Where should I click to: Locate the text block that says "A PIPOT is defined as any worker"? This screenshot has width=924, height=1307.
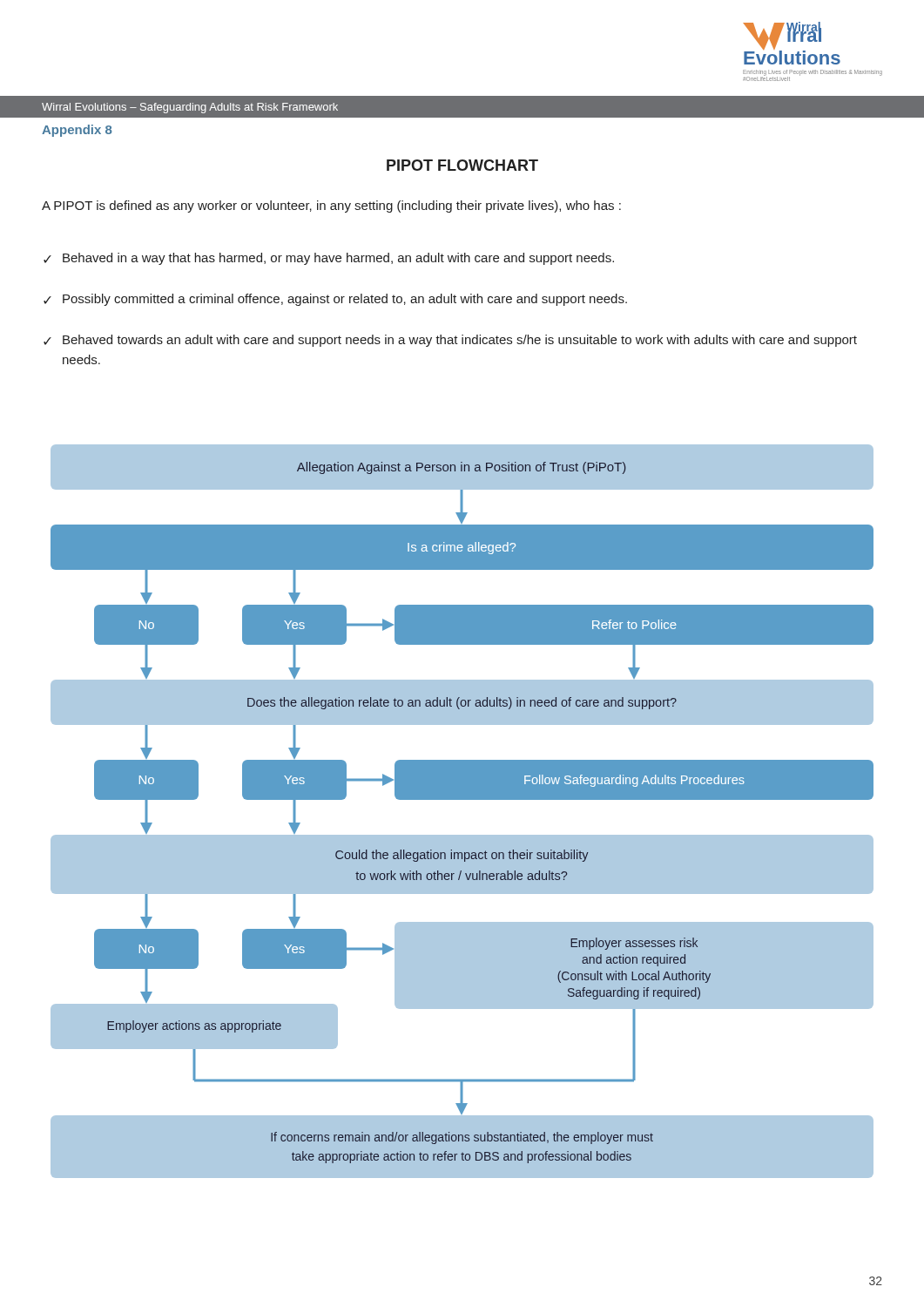[332, 205]
